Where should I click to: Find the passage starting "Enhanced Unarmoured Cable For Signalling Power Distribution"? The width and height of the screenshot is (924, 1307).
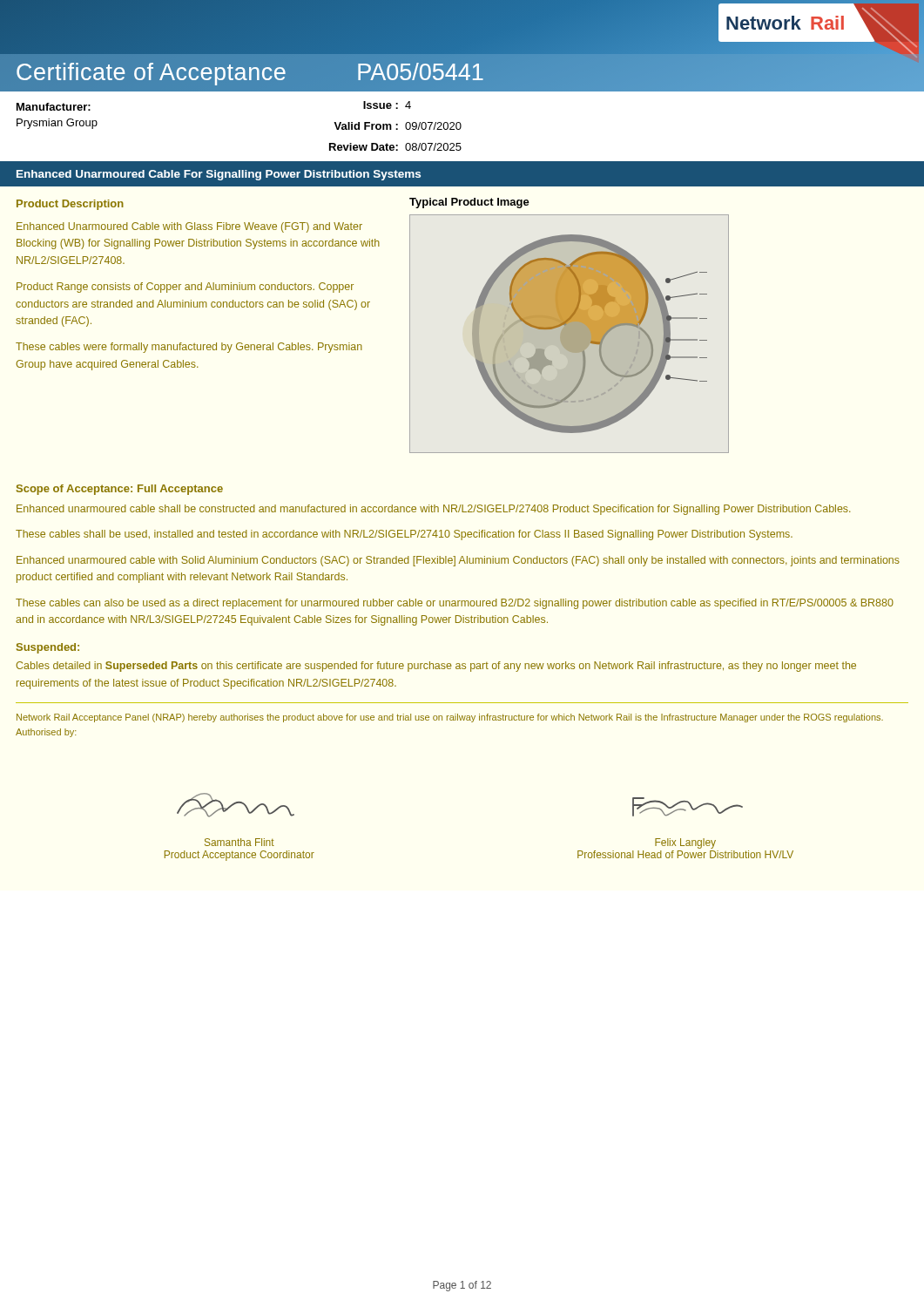click(219, 174)
